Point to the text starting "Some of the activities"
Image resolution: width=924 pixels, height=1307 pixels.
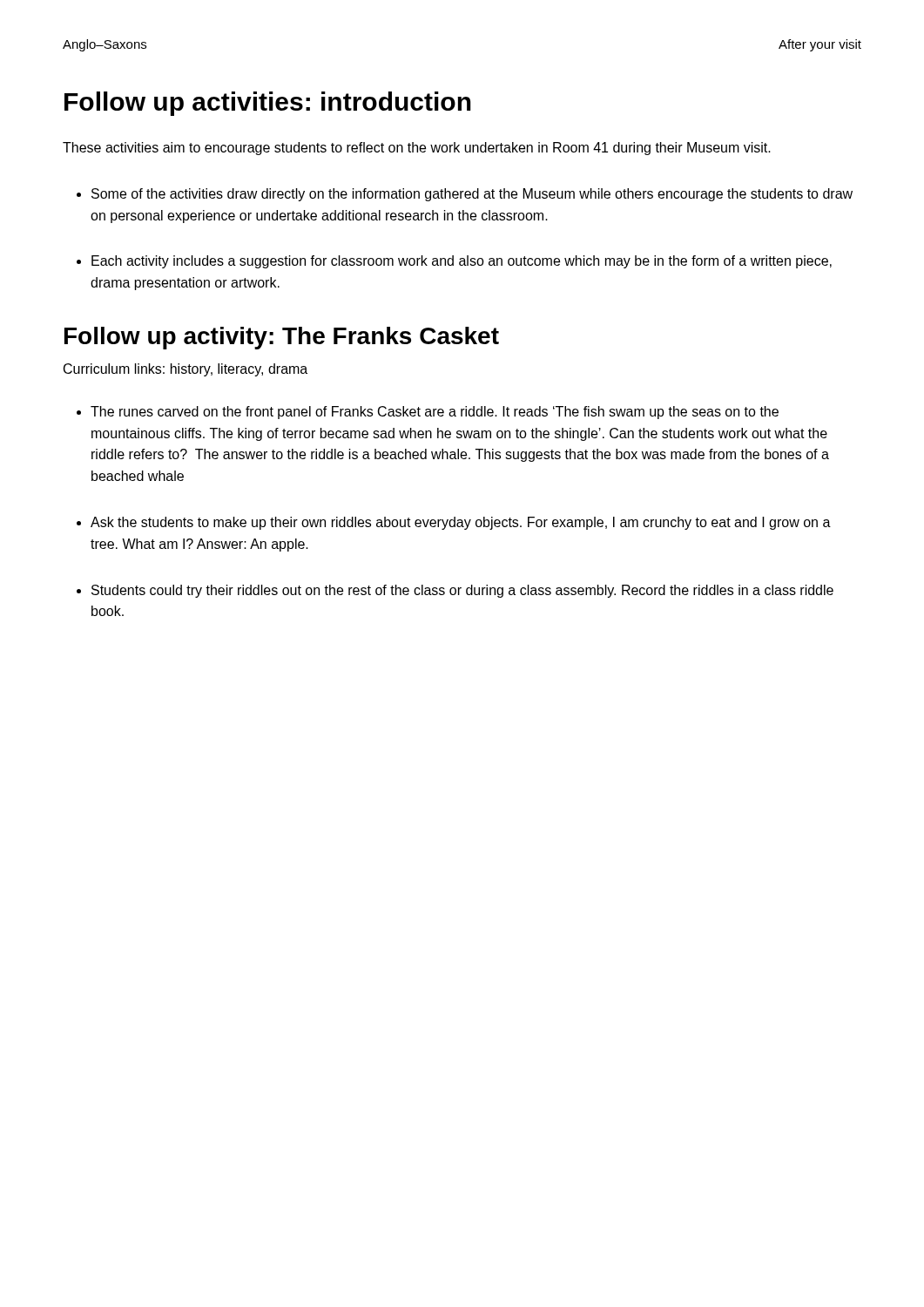pyautogui.click(x=476, y=205)
